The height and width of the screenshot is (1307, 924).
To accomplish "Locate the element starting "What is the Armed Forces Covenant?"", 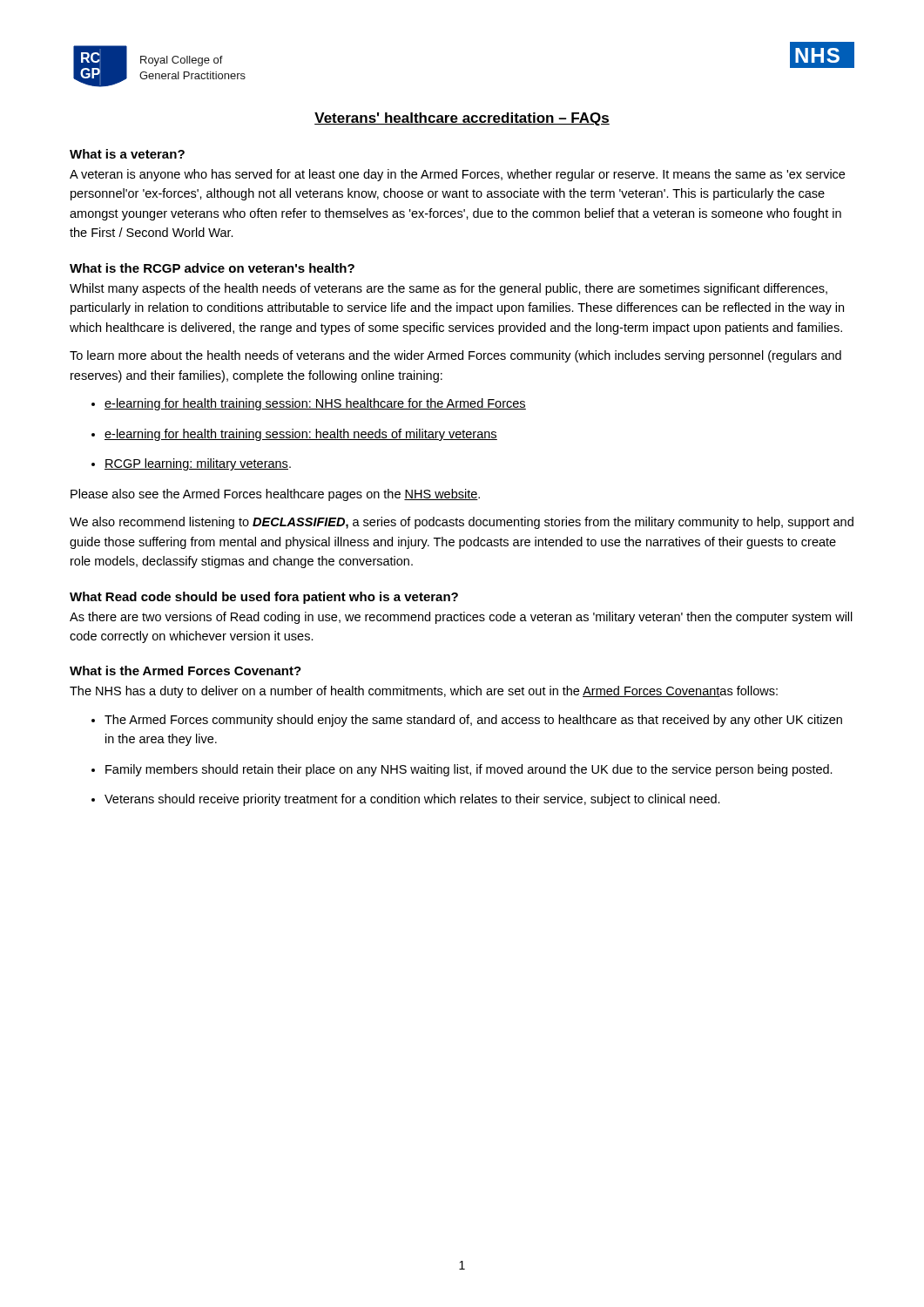I will [x=186, y=671].
